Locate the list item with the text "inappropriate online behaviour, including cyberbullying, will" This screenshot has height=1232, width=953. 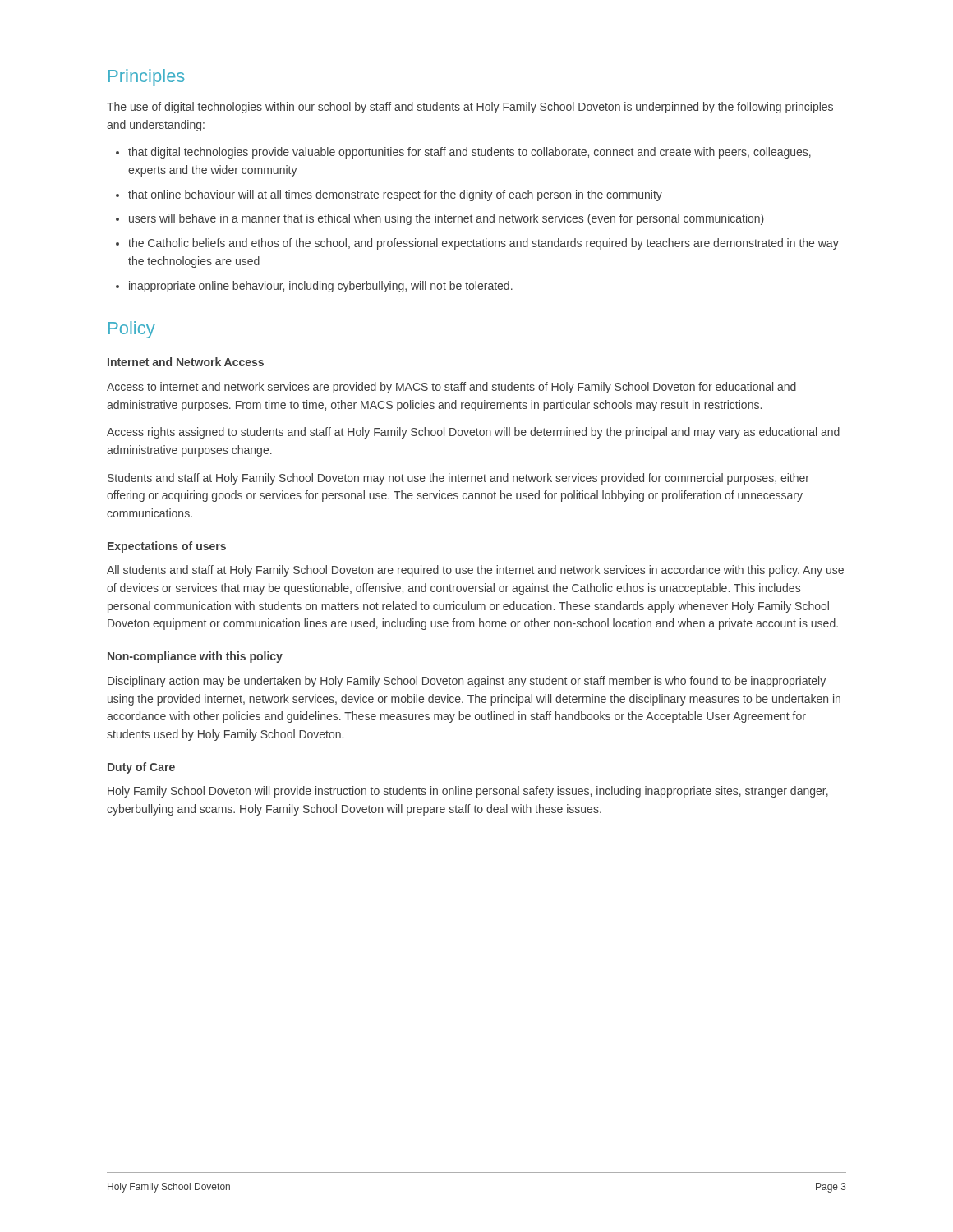tap(487, 286)
